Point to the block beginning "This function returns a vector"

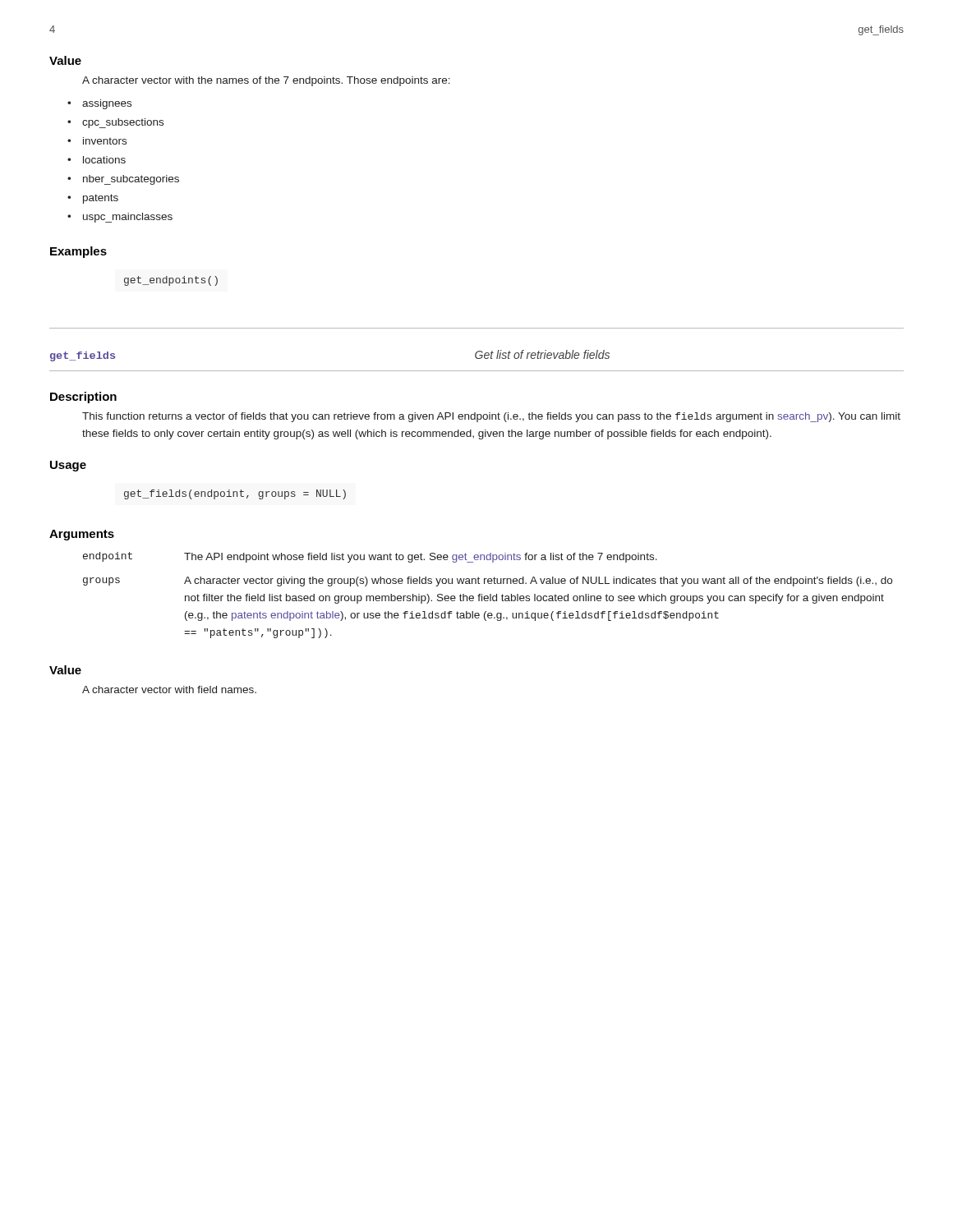(491, 425)
